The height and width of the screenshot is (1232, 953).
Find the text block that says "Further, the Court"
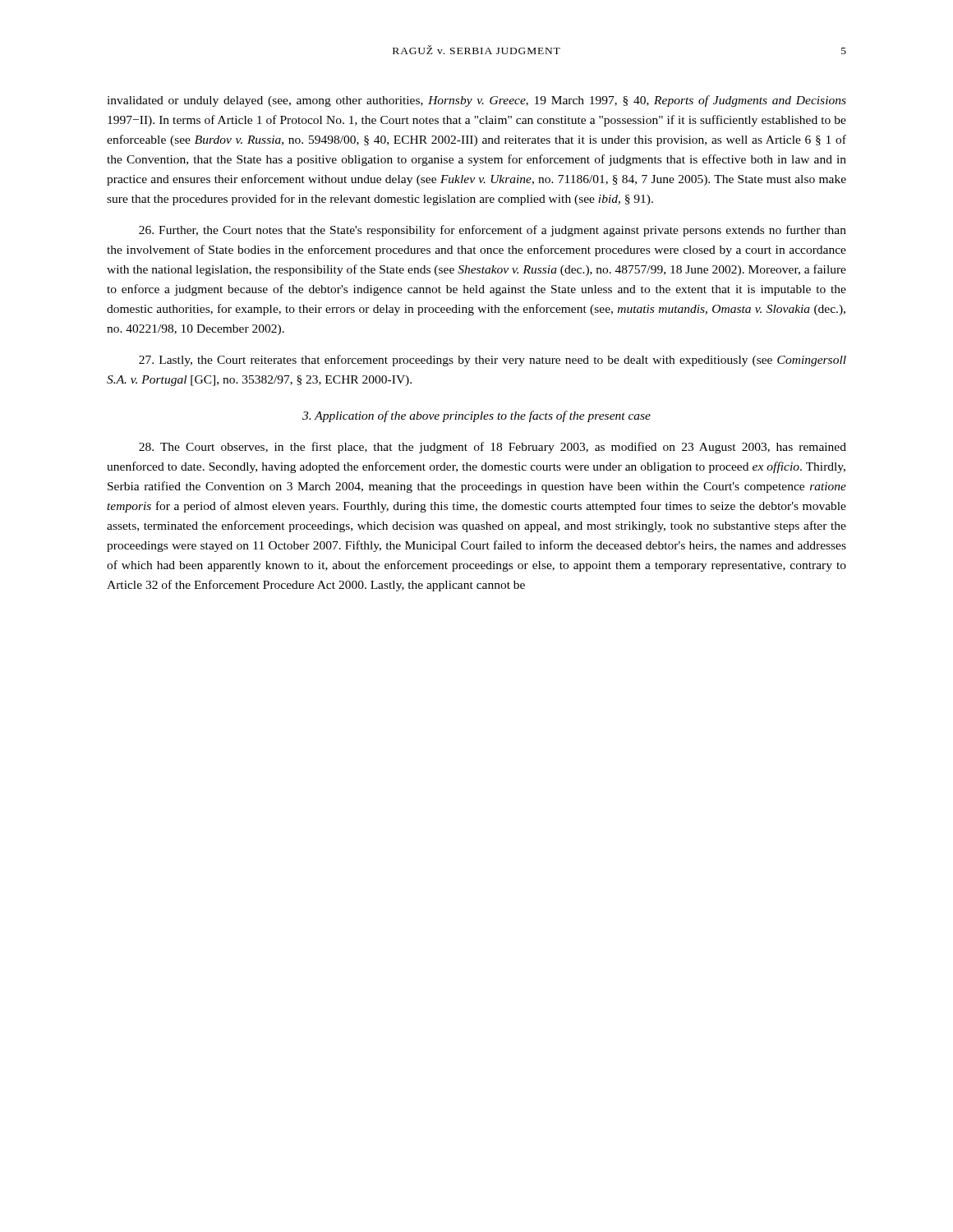pyautogui.click(x=476, y=279)
